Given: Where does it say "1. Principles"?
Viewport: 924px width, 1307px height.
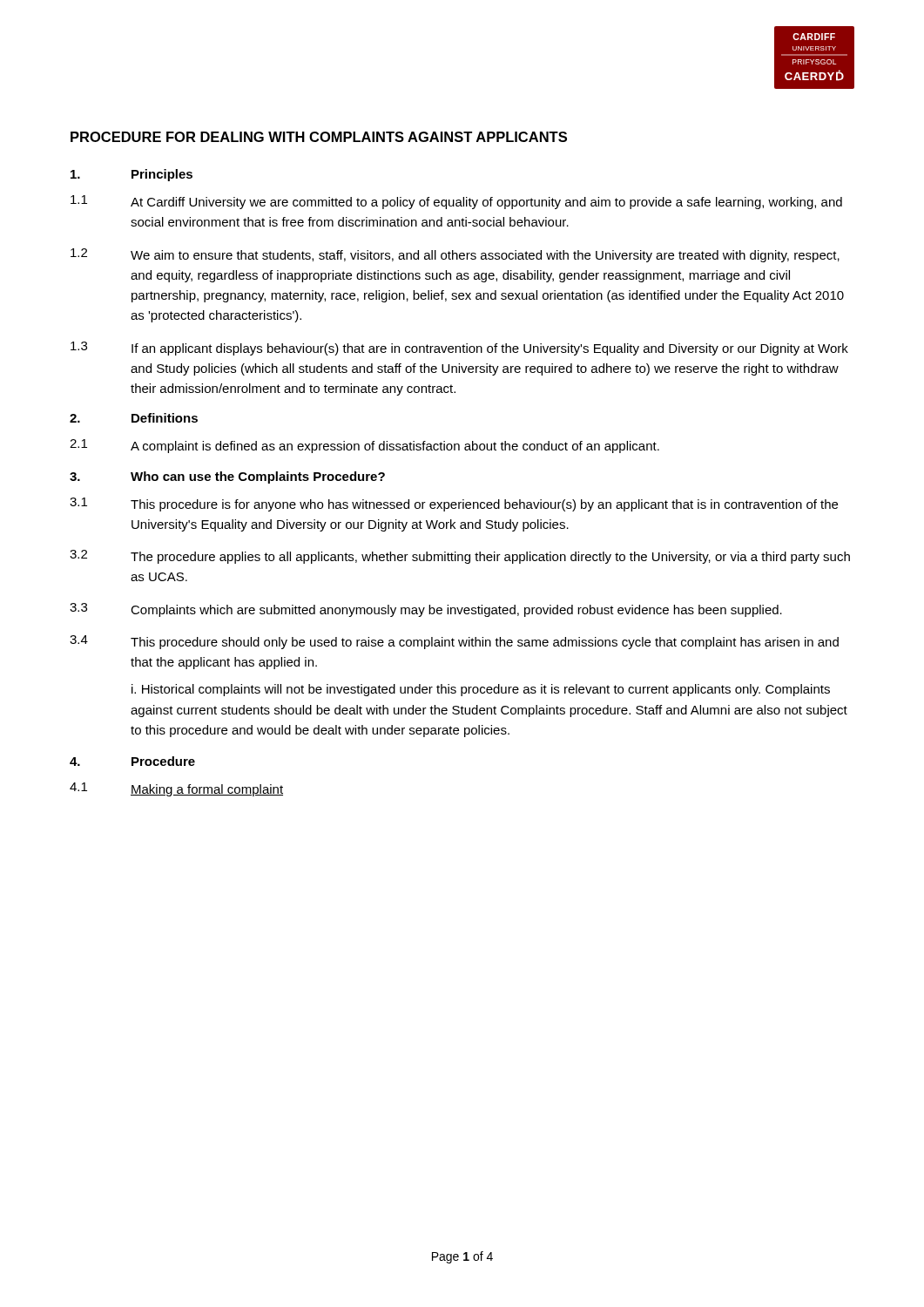Looking at the screenshot, I should pyautogui.click(x=131, y=174).
